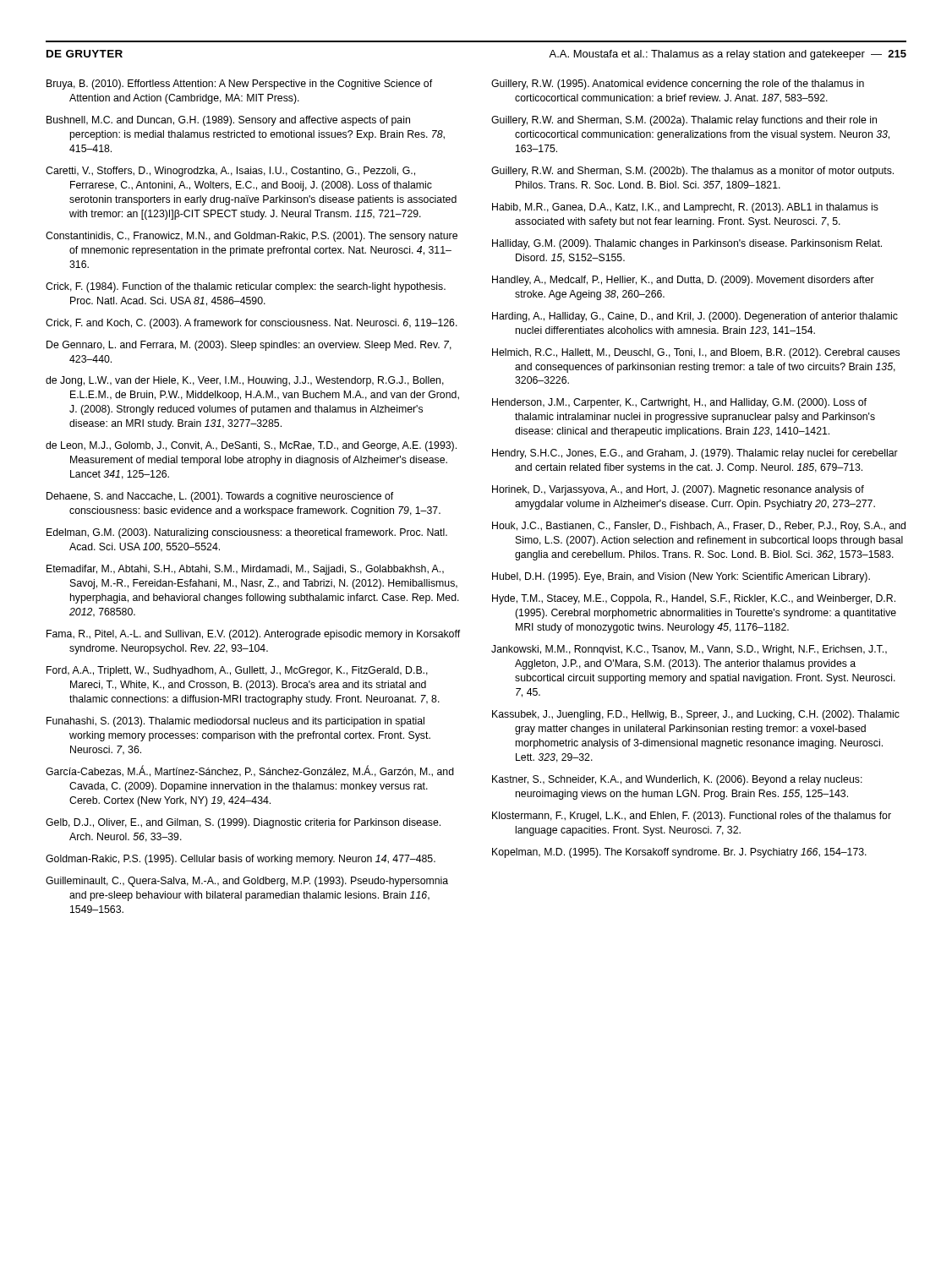Select the element starting "Ford, A.A., Triplett, W., Sudhyadhom, A., Gullett, J.,"
This screenshot has height=1268, width=952.
(x=243, y=685)
